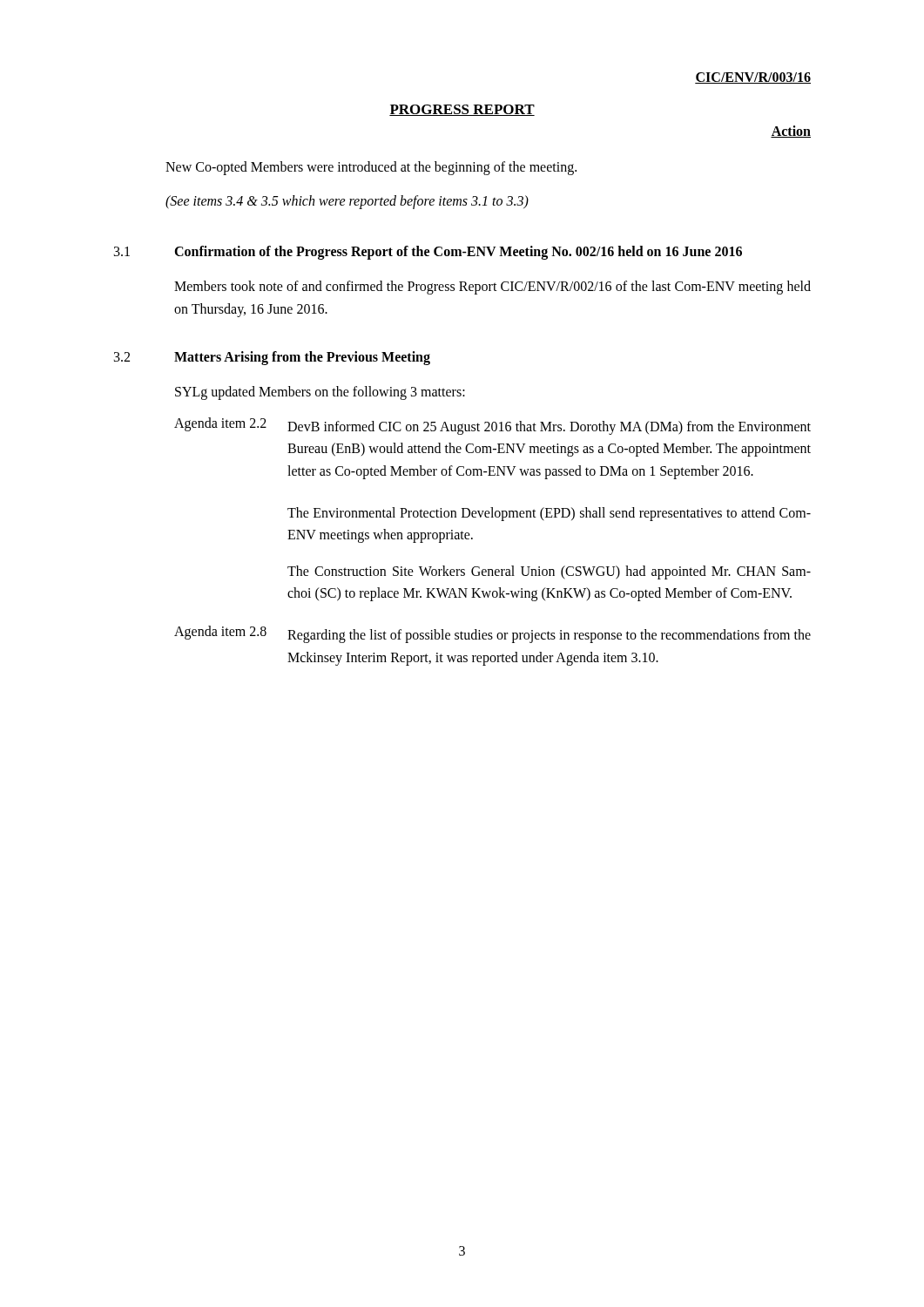Click the section header that begins "Matters Arising from"
Screen dimensions: 1307x924
pyautogui.click(x=302, y=357)
